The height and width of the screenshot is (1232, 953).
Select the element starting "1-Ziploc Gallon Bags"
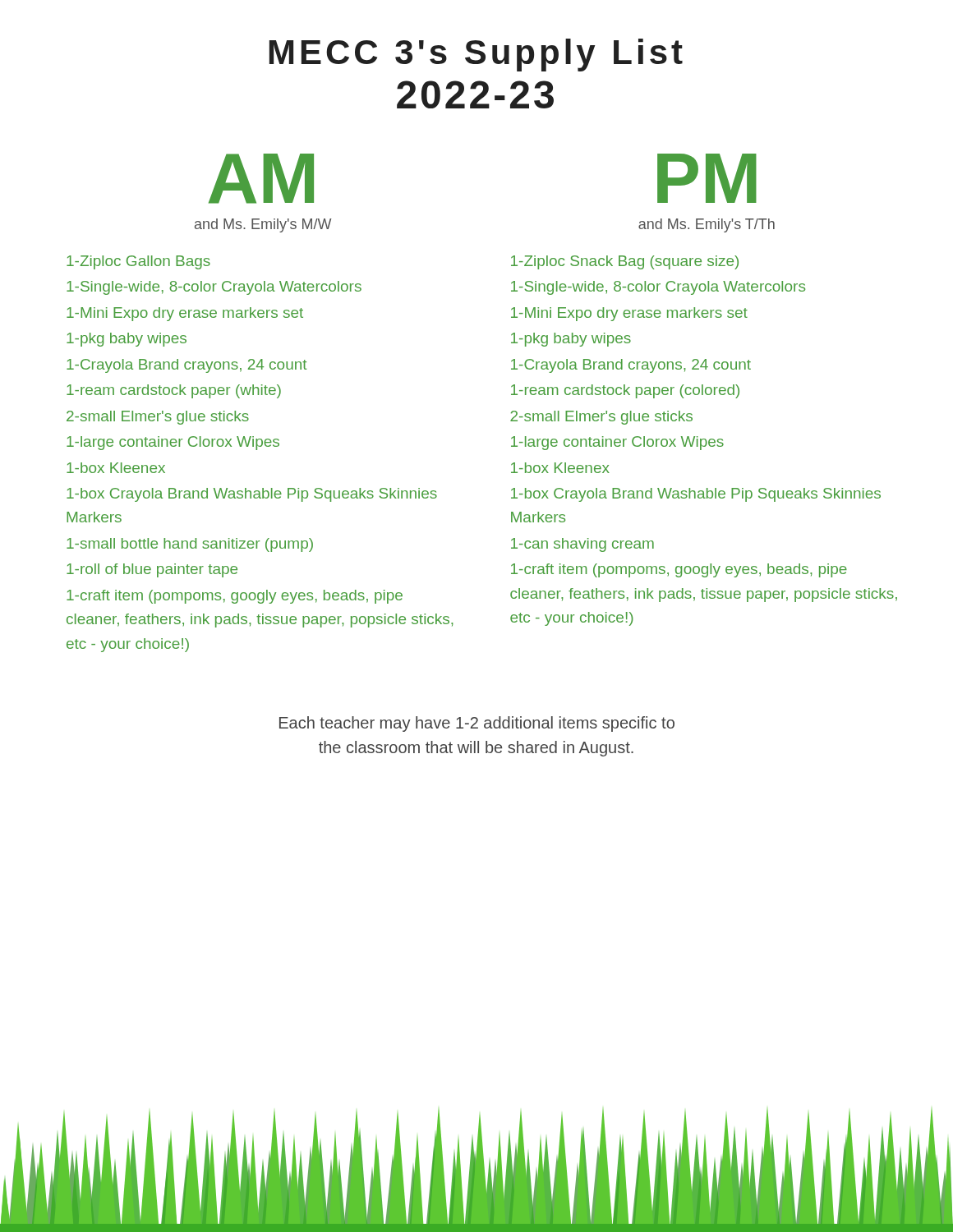138,261
